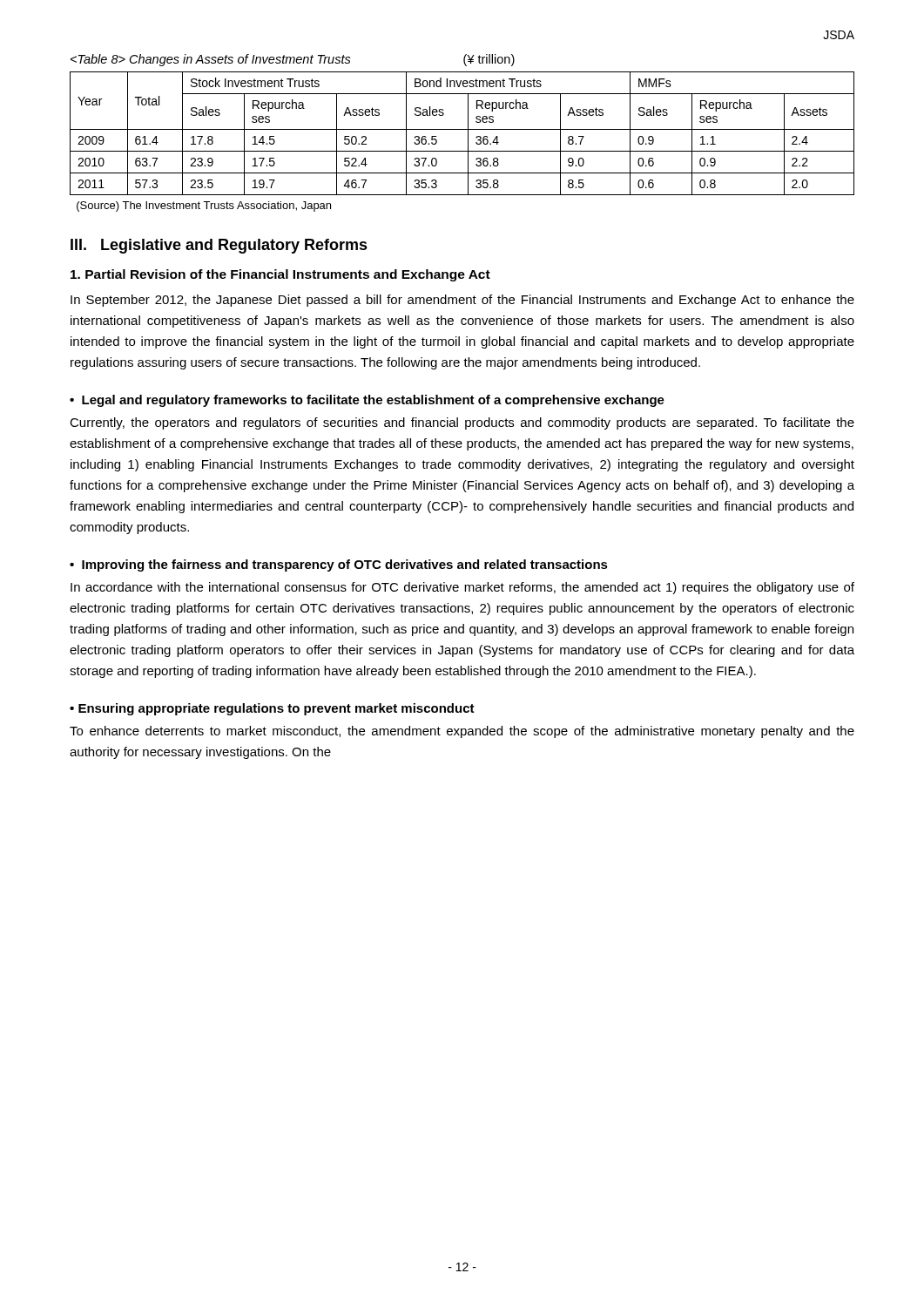Point to the block beginning "In accordance with the international consensus for"

pos(462,629)
